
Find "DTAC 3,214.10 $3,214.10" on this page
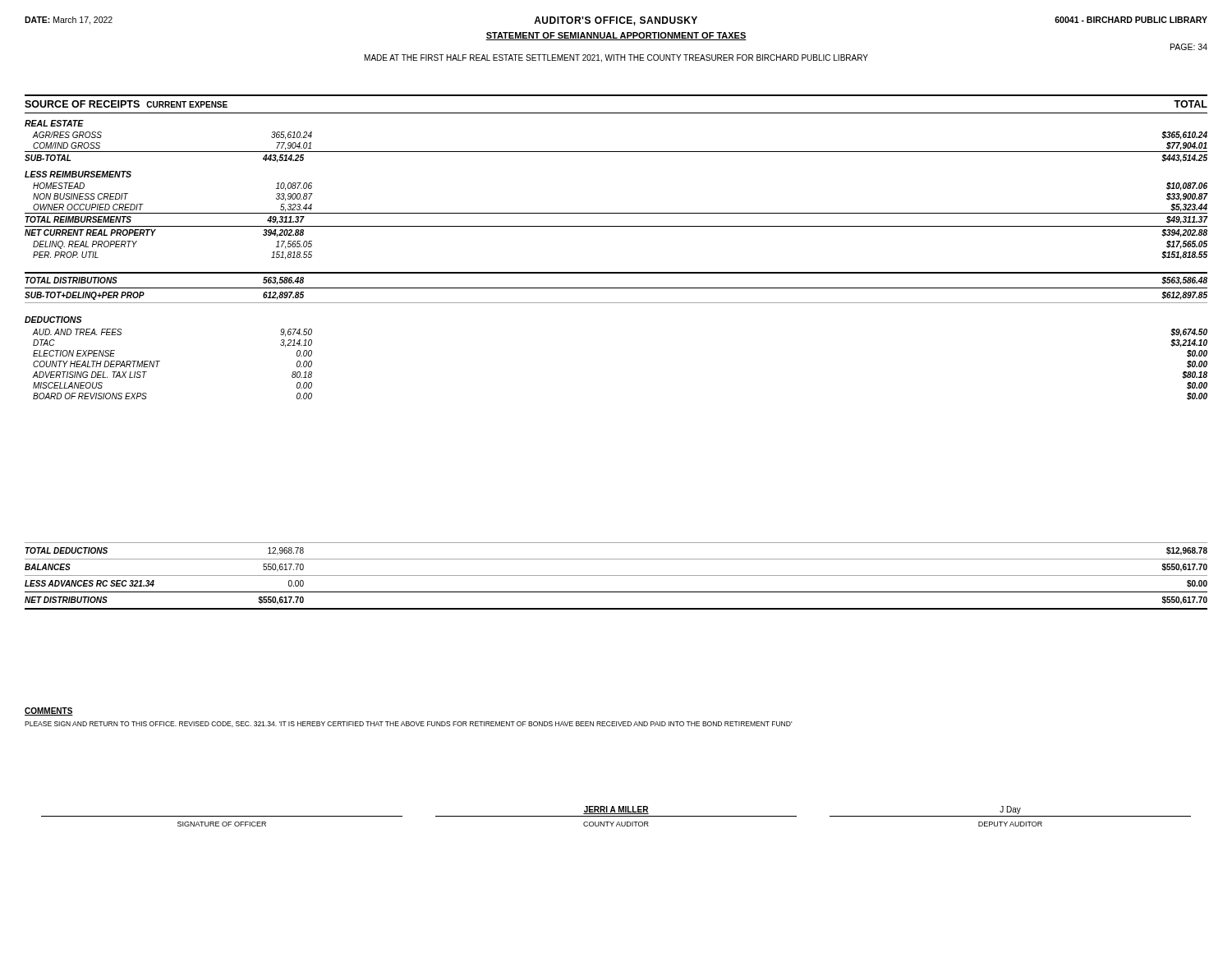[44, 344]
